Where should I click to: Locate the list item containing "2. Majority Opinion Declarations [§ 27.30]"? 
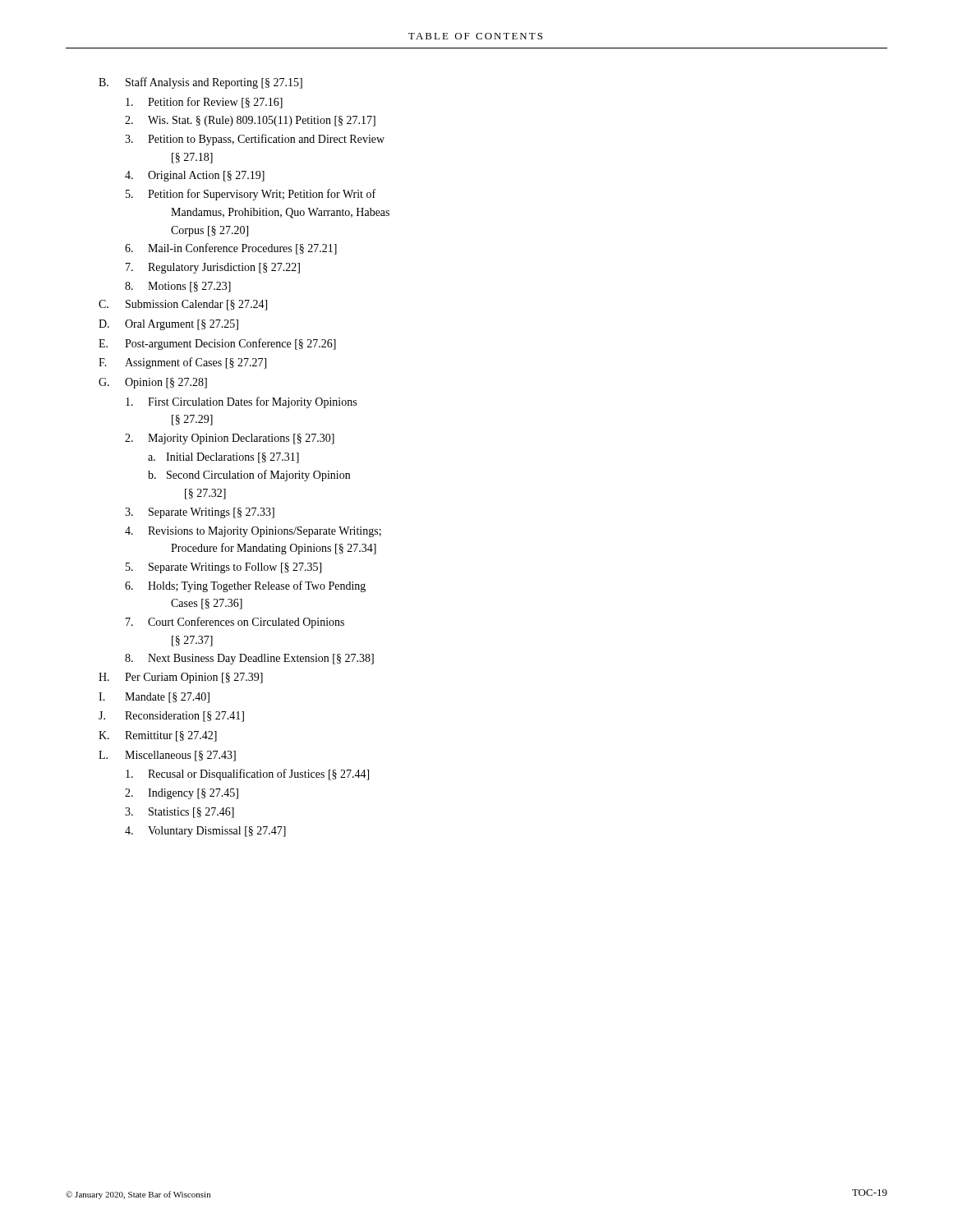[230, 439]
